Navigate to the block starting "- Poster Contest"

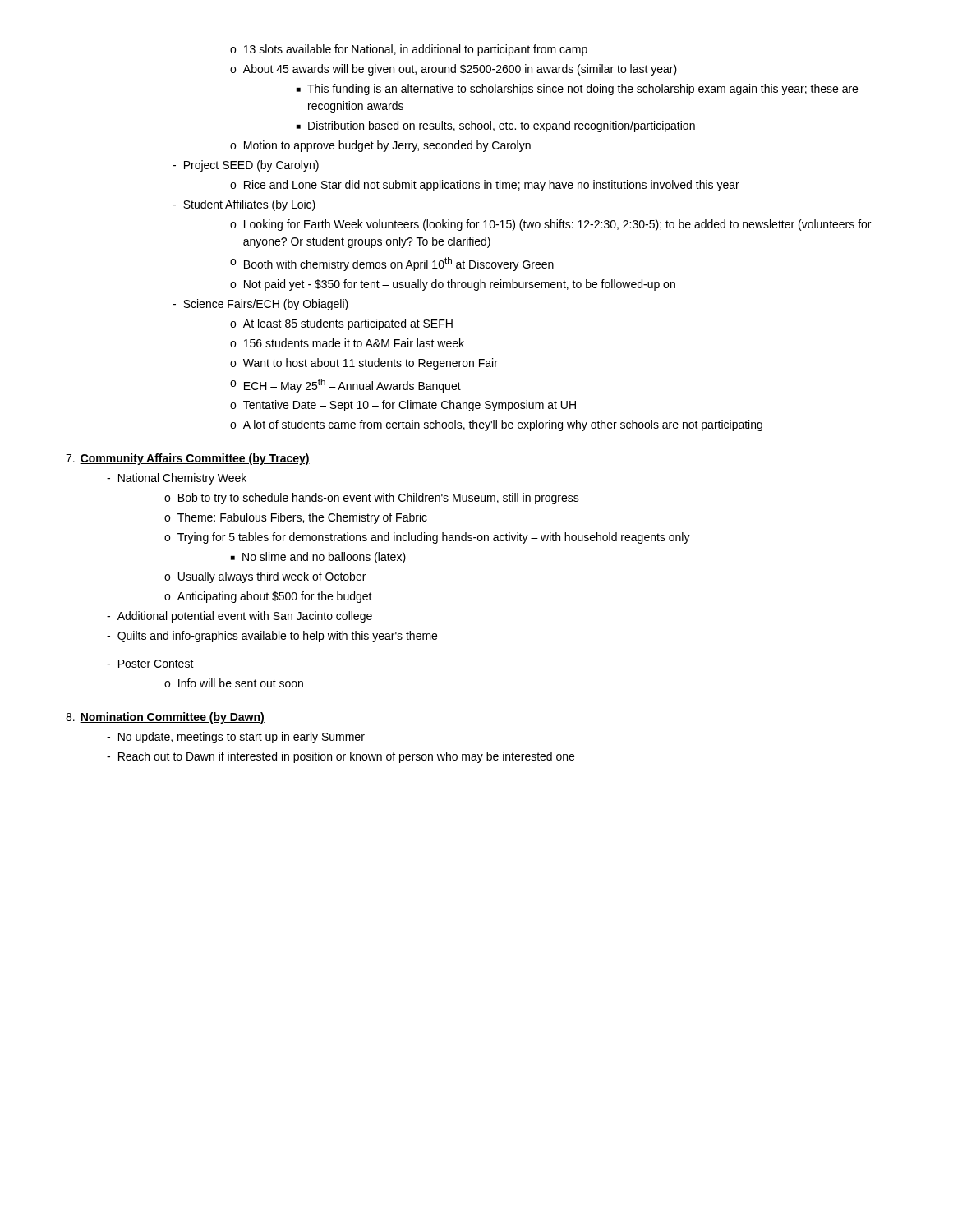(150, 664)
